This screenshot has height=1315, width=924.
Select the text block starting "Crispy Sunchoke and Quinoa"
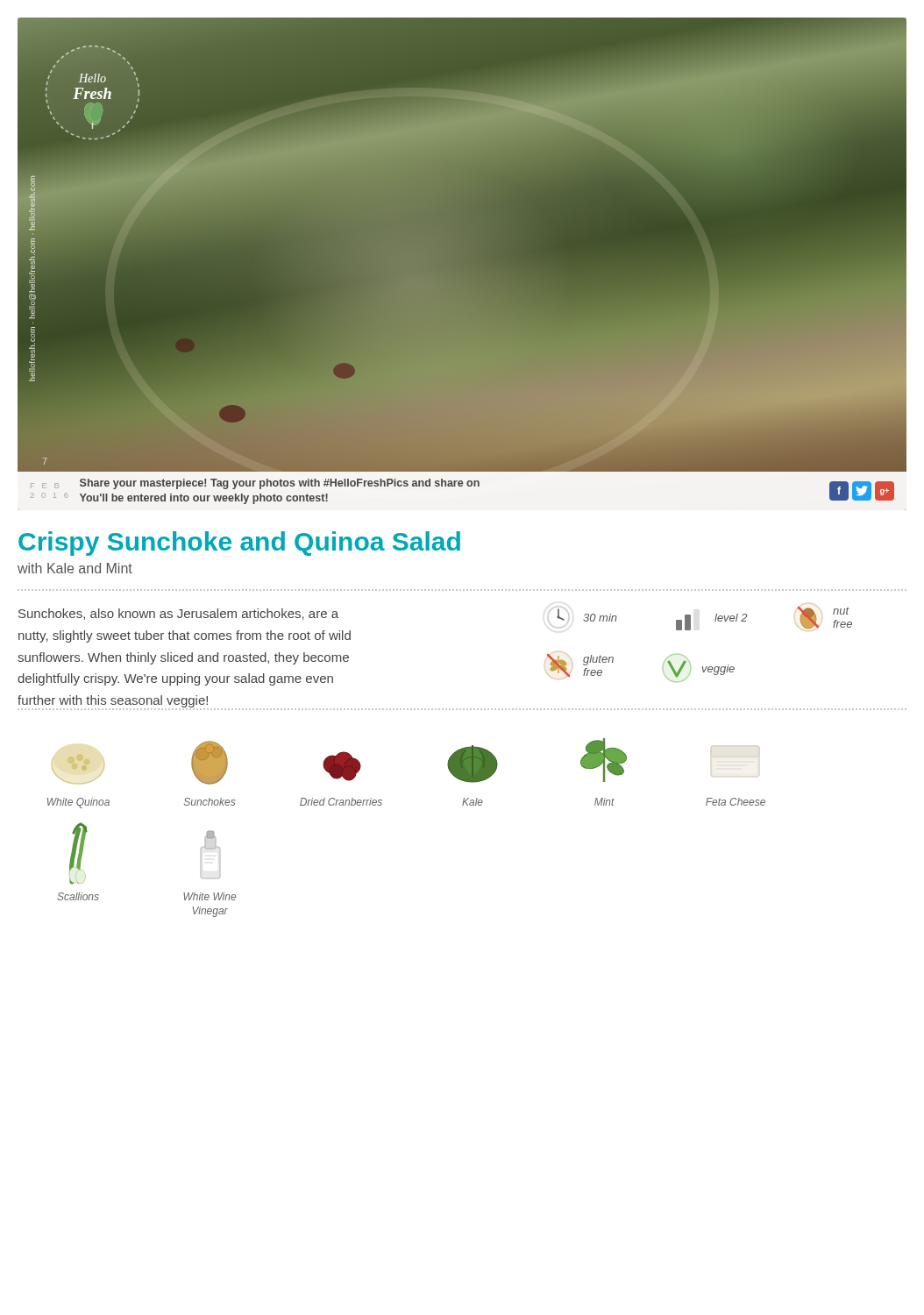pos(281,542)
